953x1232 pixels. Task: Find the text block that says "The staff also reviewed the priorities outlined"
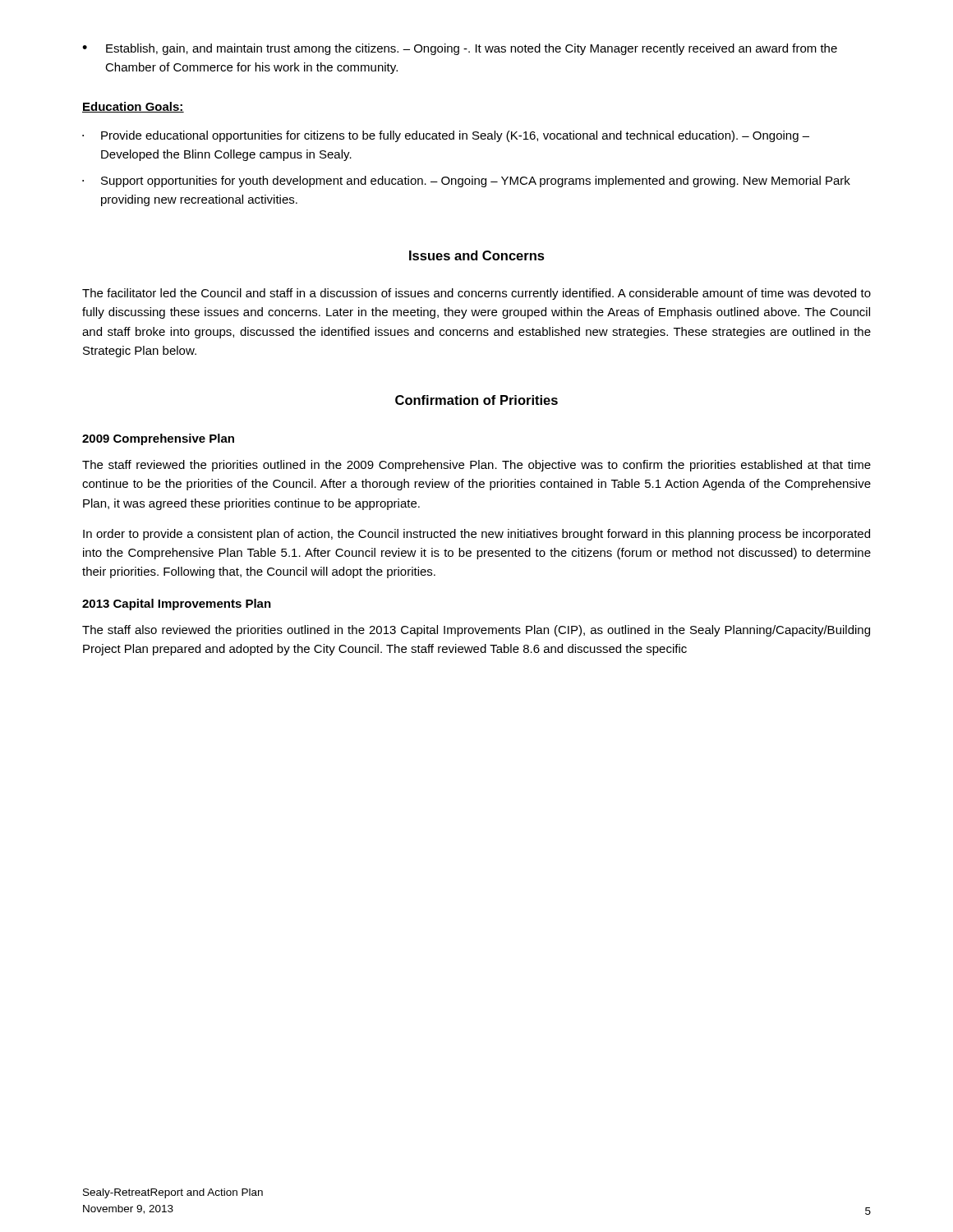[x=476, y=639]
